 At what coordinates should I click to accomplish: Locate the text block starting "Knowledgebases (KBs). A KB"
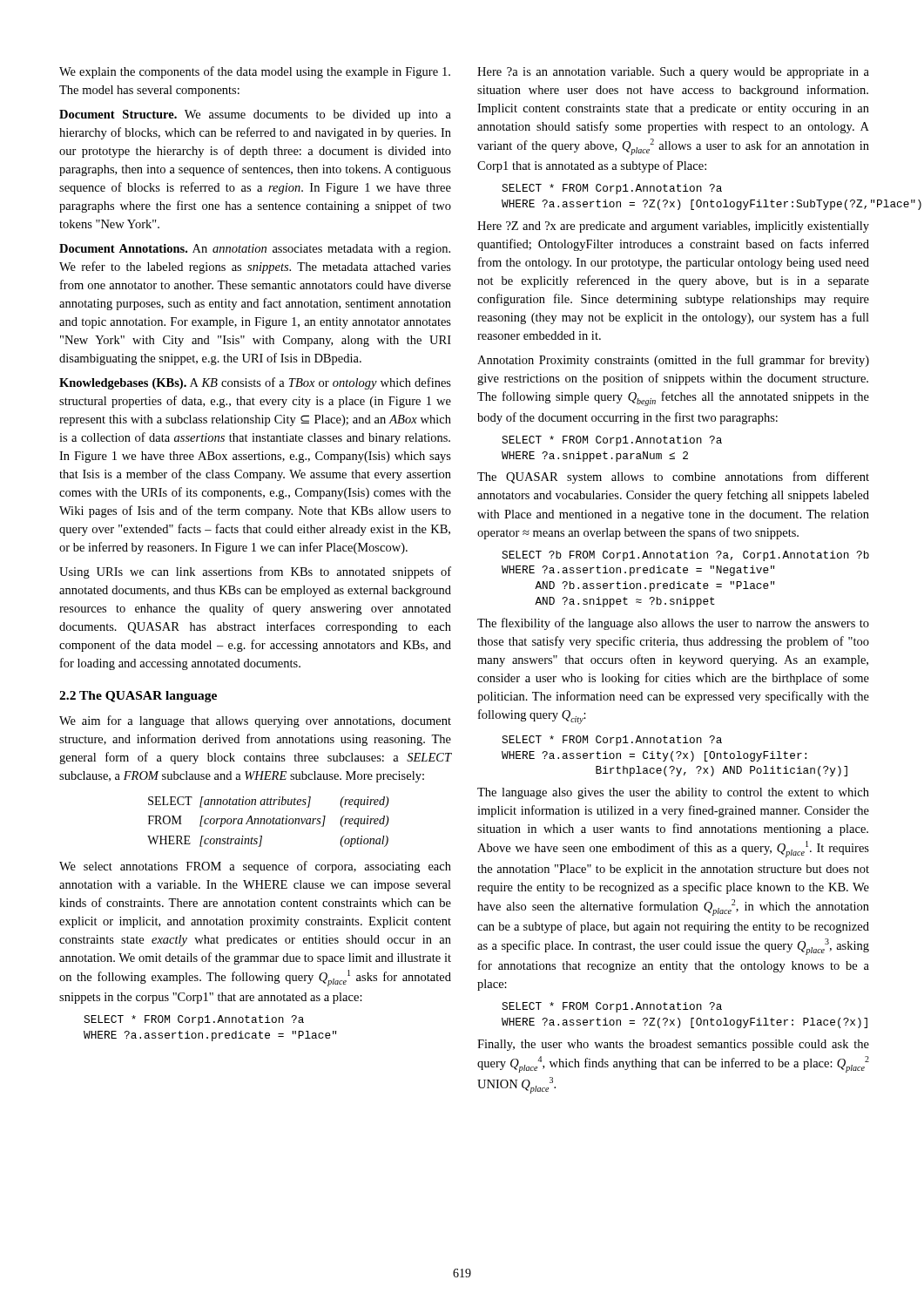click(255, 466)
